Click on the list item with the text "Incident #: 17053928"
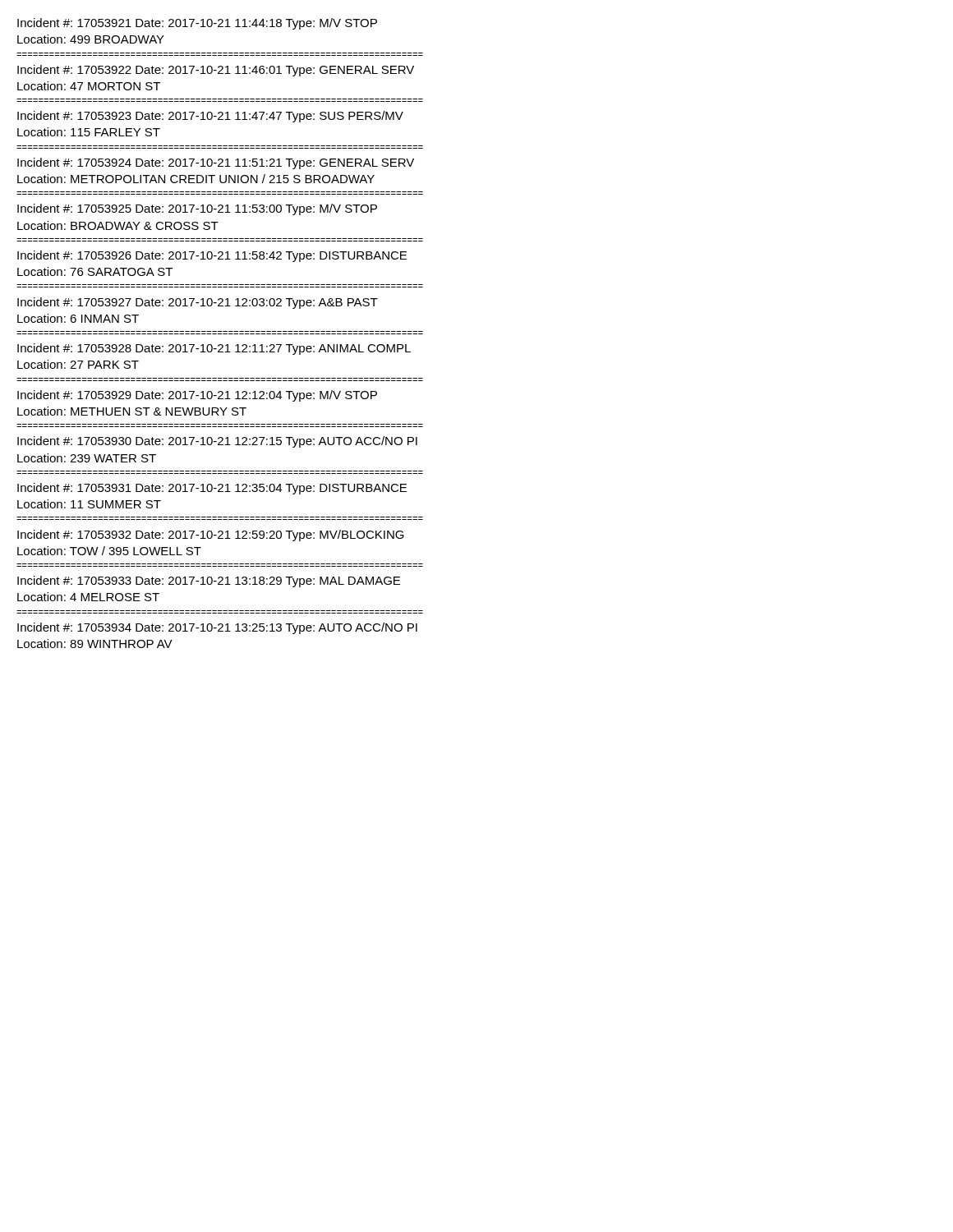 (x=214, y=349)
